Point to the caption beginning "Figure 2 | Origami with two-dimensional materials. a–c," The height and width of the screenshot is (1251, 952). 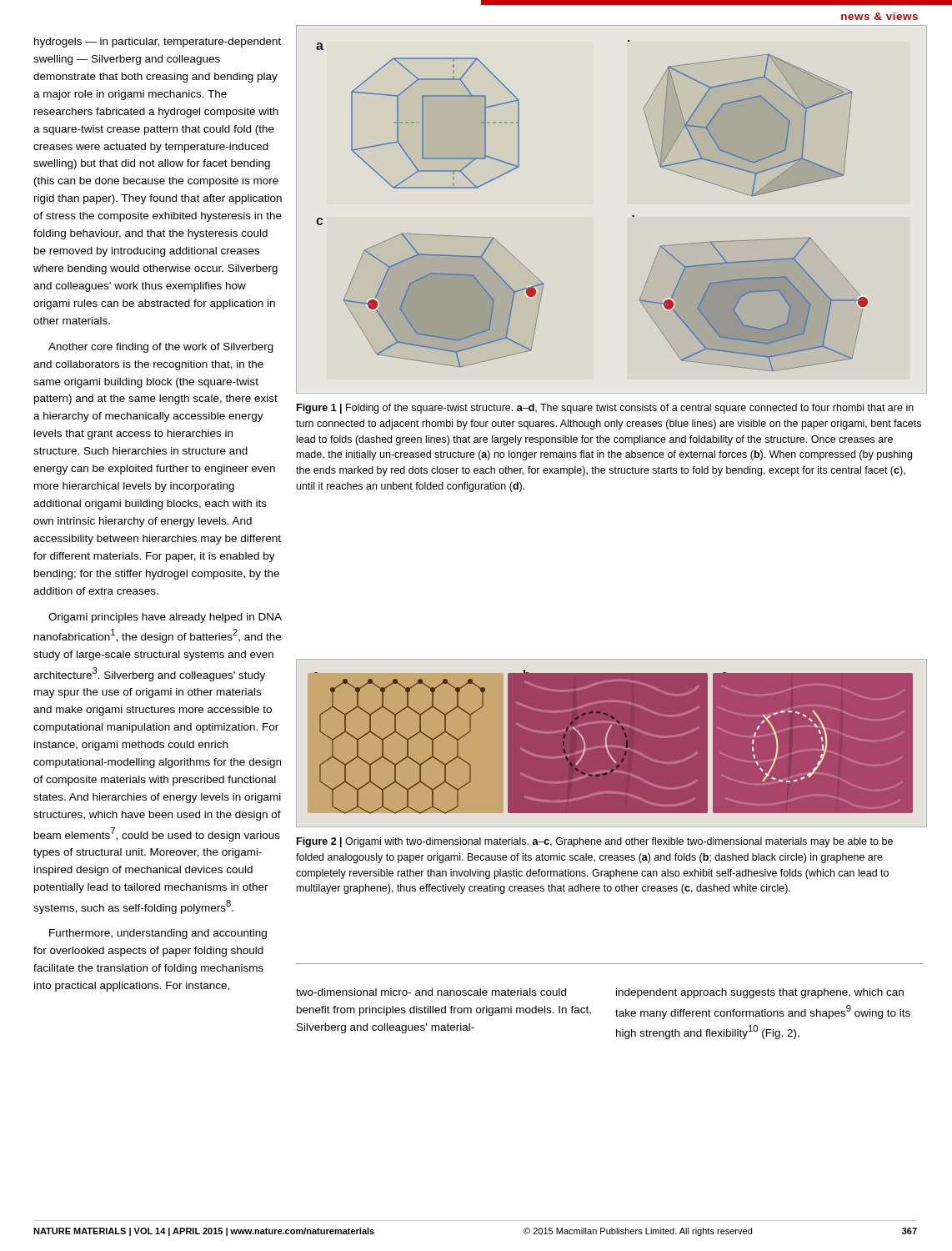[609, 865]
